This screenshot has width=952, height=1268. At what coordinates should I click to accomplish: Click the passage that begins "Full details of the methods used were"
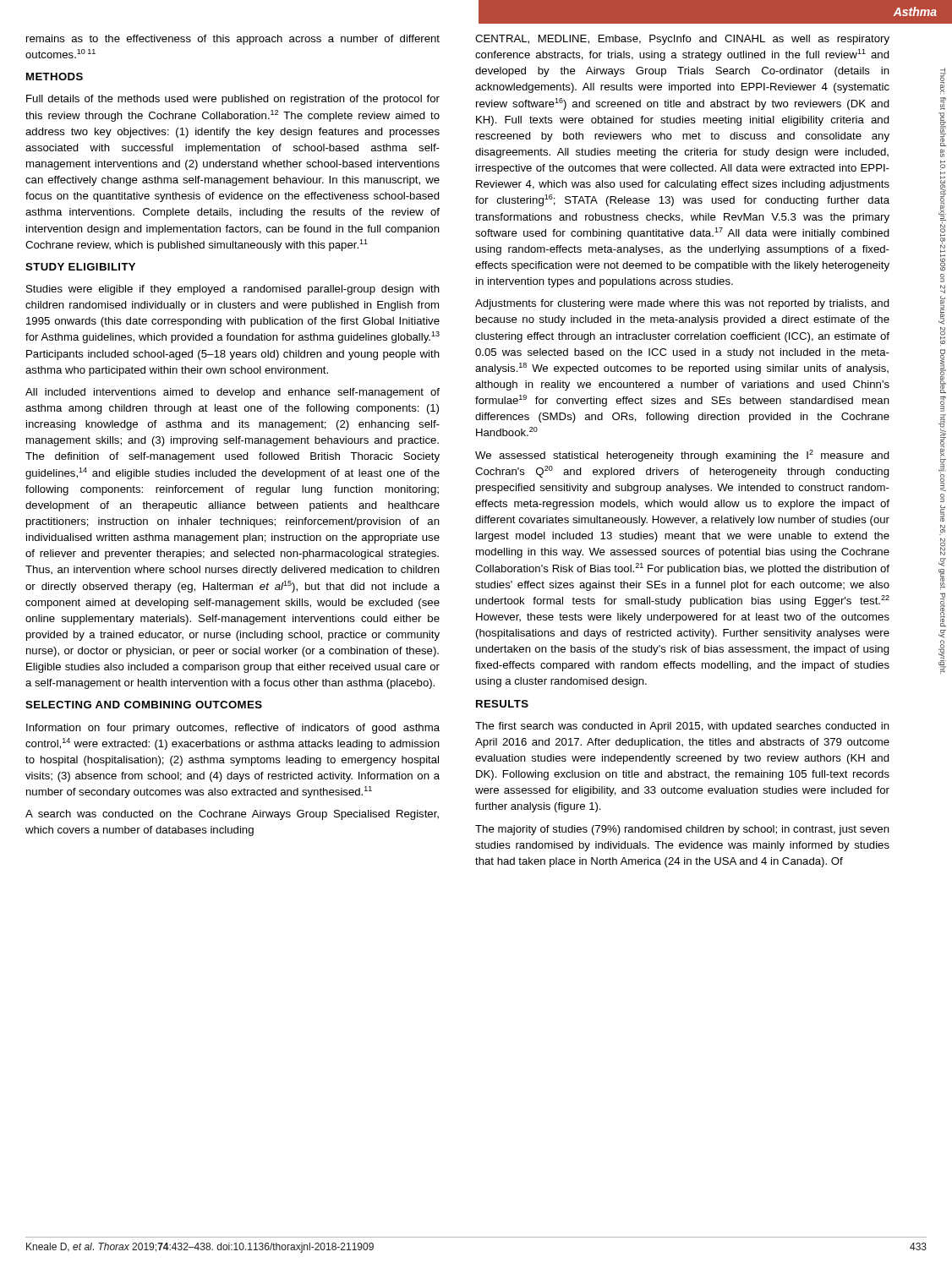232,172
